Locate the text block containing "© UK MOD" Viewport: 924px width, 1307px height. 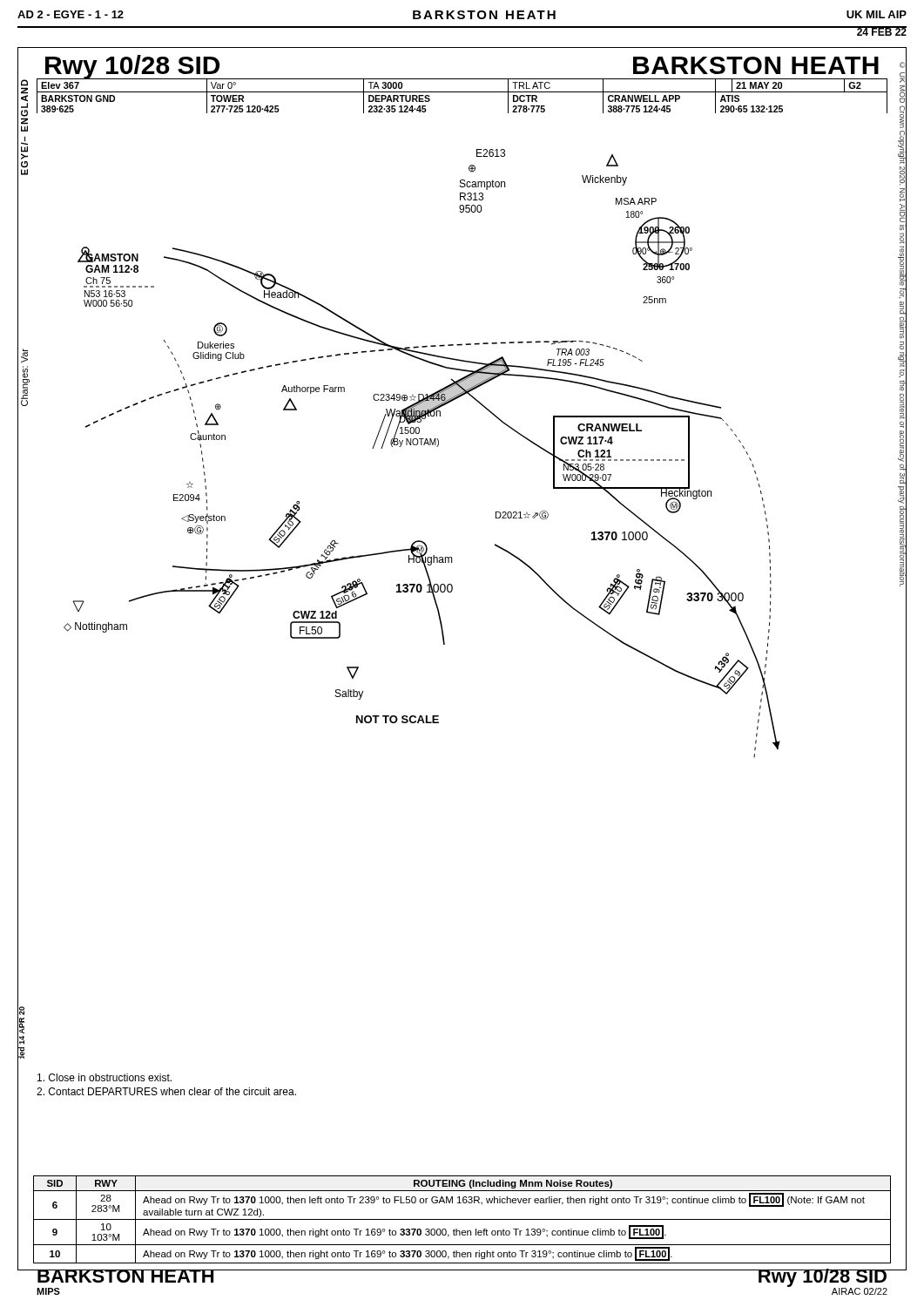[900, 324]
